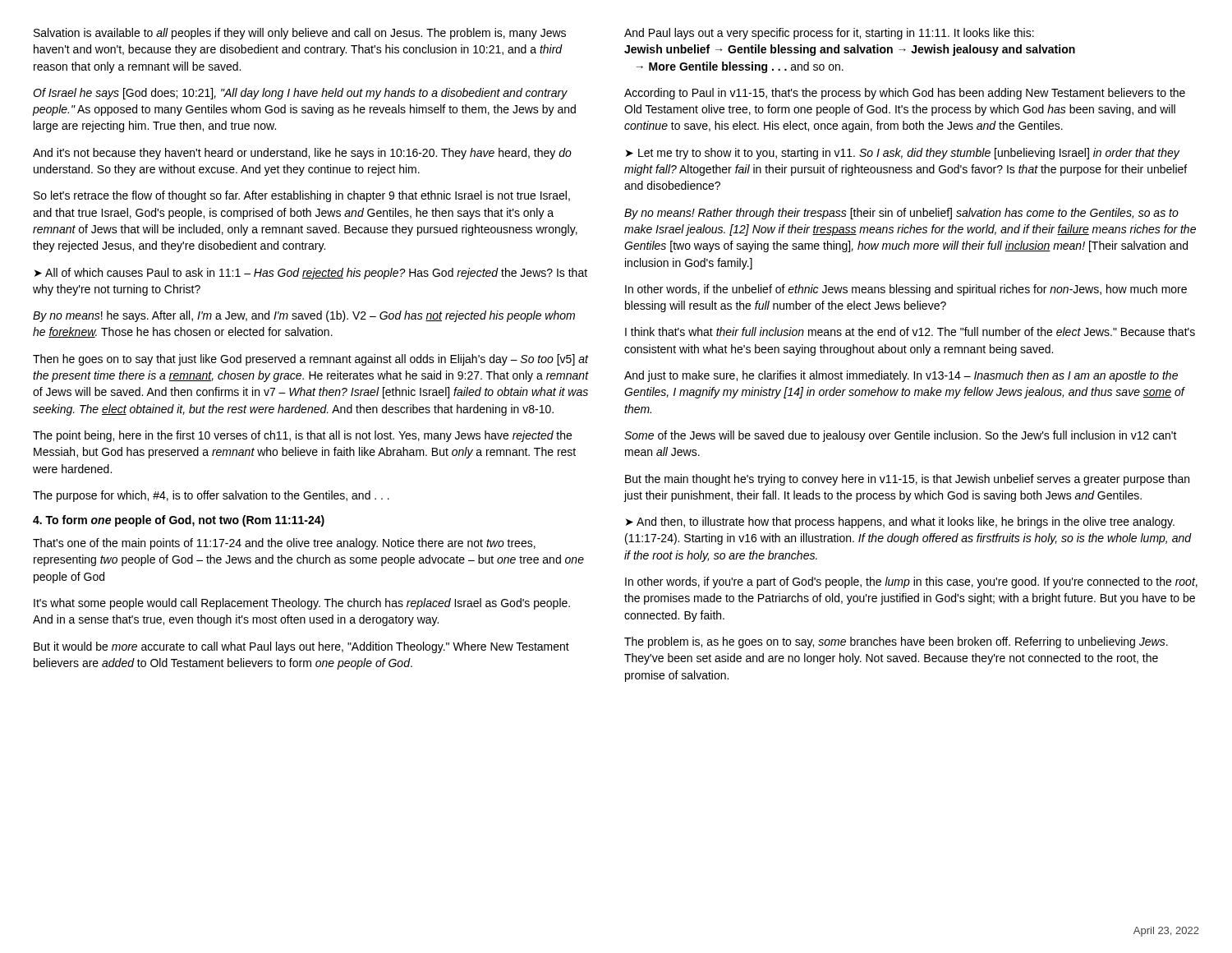Point to the block beginning "Some of the Jews will be"

[x=912, y=444]
